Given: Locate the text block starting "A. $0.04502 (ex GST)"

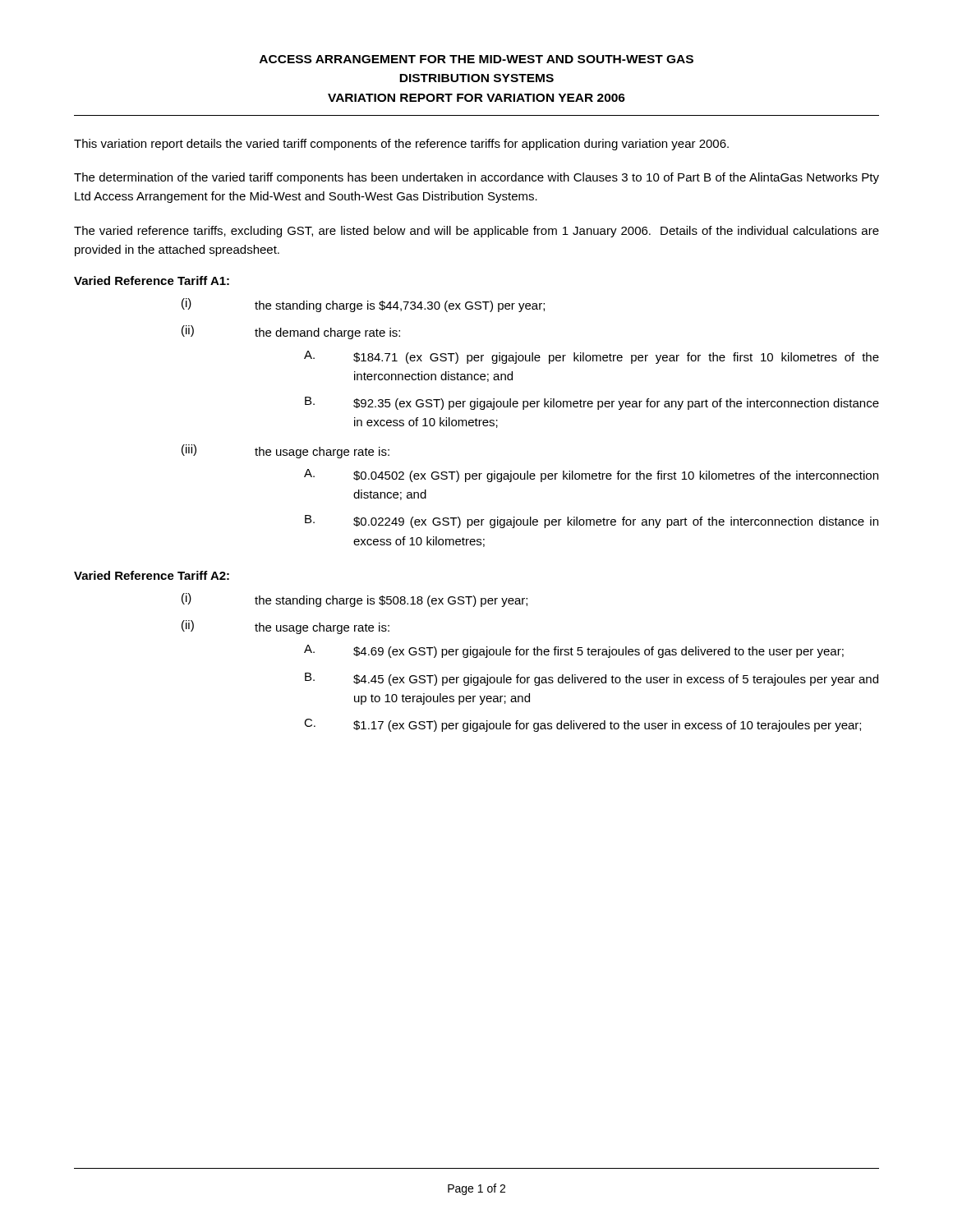Looking at the screenshot, I should tap(567, 485).
